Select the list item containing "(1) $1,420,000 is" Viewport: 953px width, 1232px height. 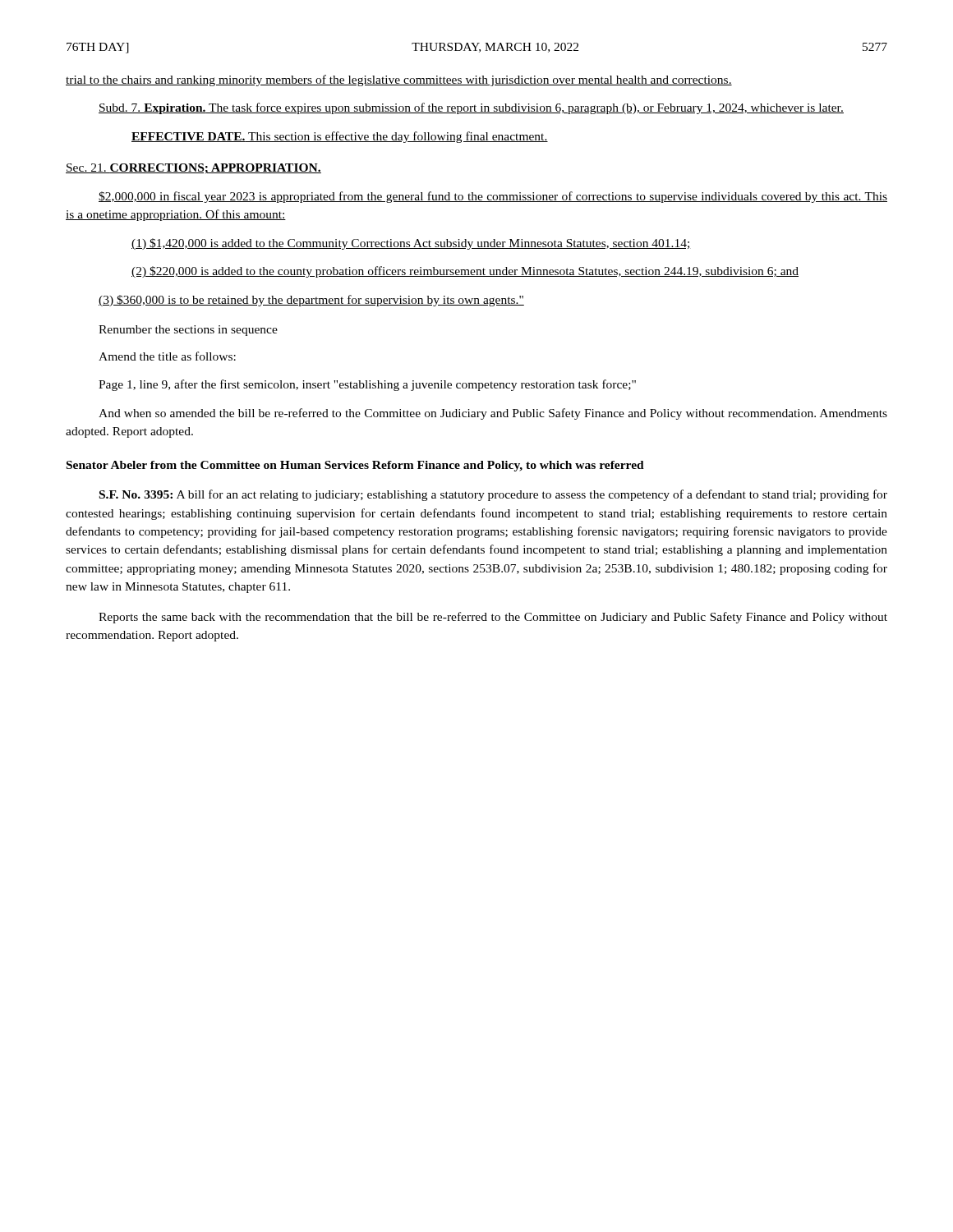[x=476, y=243]
